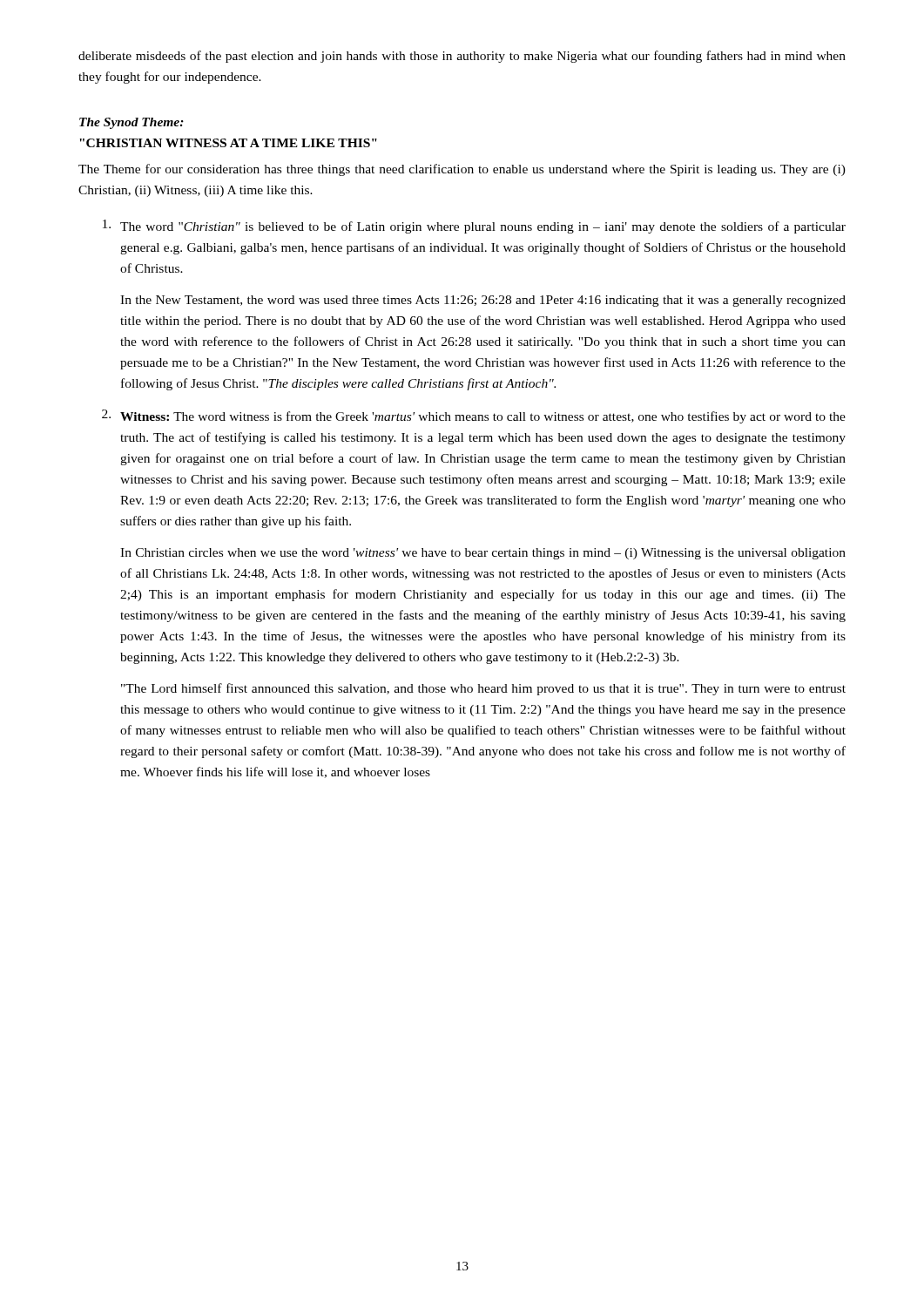Select the text block that says "In Christian circles when we use the word"
This screenshot has height=1307, width=924.
pyautogui.click(x=483, y=605)
